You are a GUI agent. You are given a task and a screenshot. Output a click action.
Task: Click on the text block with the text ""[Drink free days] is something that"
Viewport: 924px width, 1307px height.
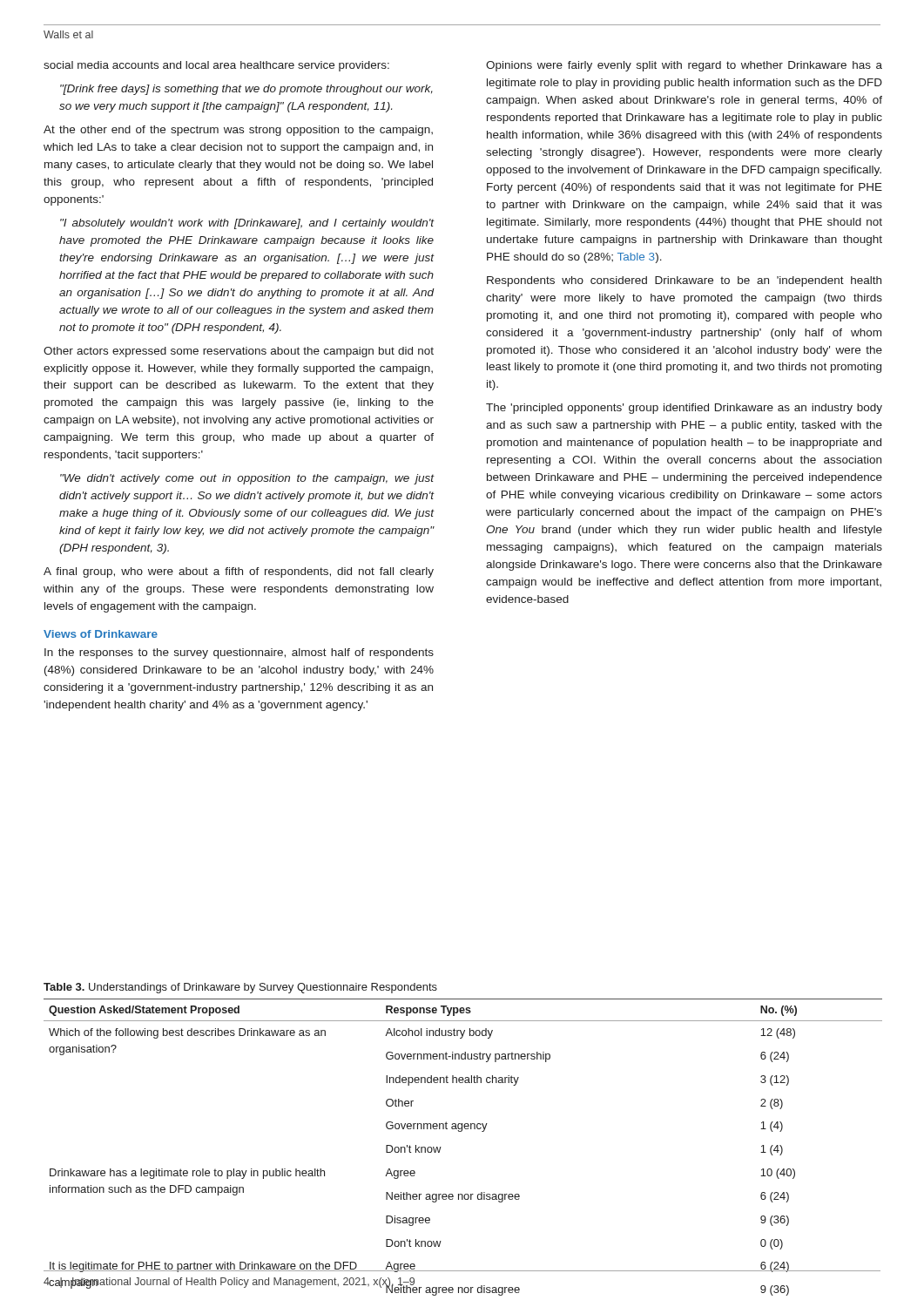point(246,98)
